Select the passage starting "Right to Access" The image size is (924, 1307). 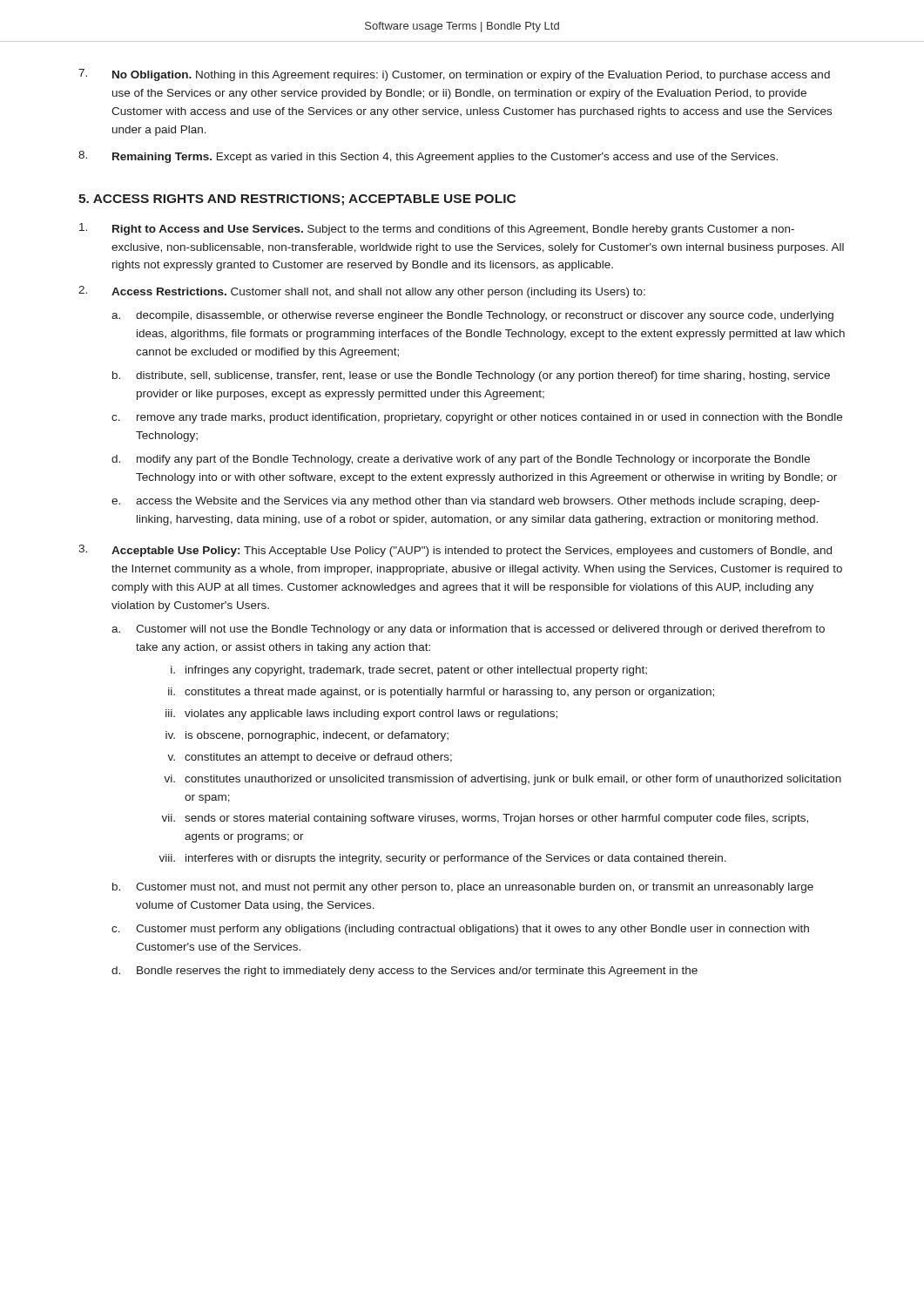pos(462,247)
